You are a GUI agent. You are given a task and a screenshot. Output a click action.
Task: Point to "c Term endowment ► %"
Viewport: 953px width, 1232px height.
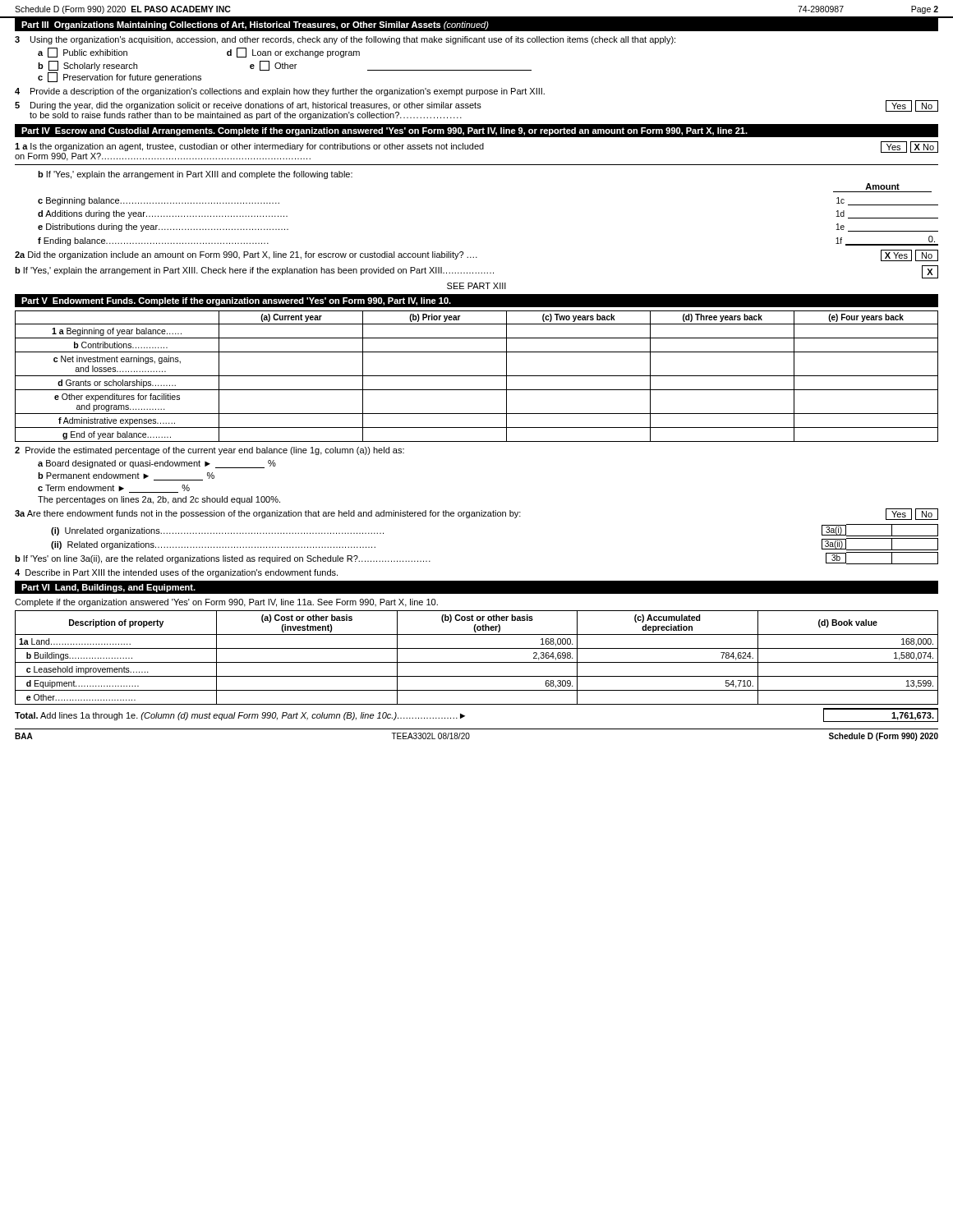coord(114,487)
